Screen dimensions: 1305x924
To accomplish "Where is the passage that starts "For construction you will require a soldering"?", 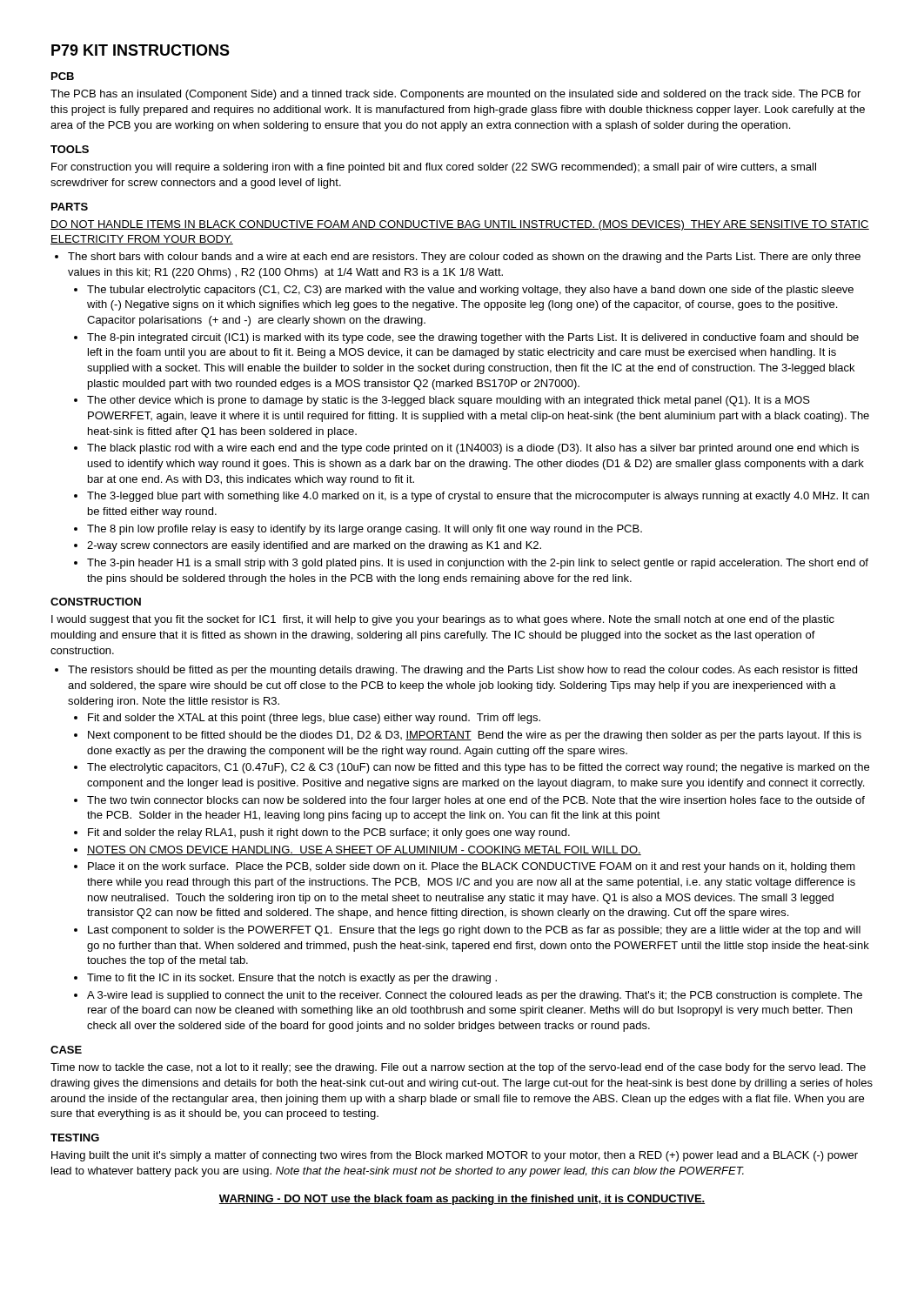I will point(462,175).
